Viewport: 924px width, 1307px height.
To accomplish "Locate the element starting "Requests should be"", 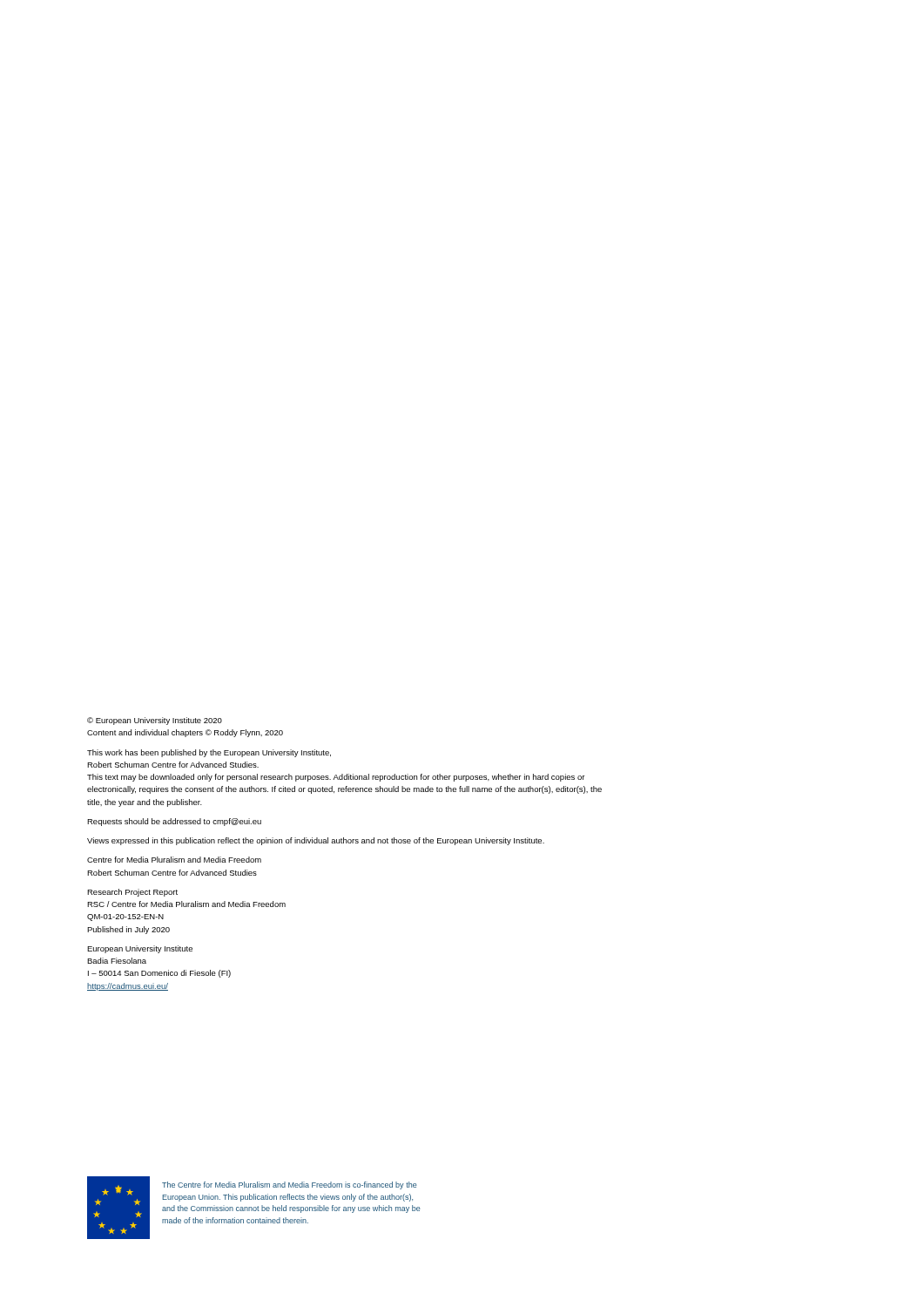I will (174, 821).
